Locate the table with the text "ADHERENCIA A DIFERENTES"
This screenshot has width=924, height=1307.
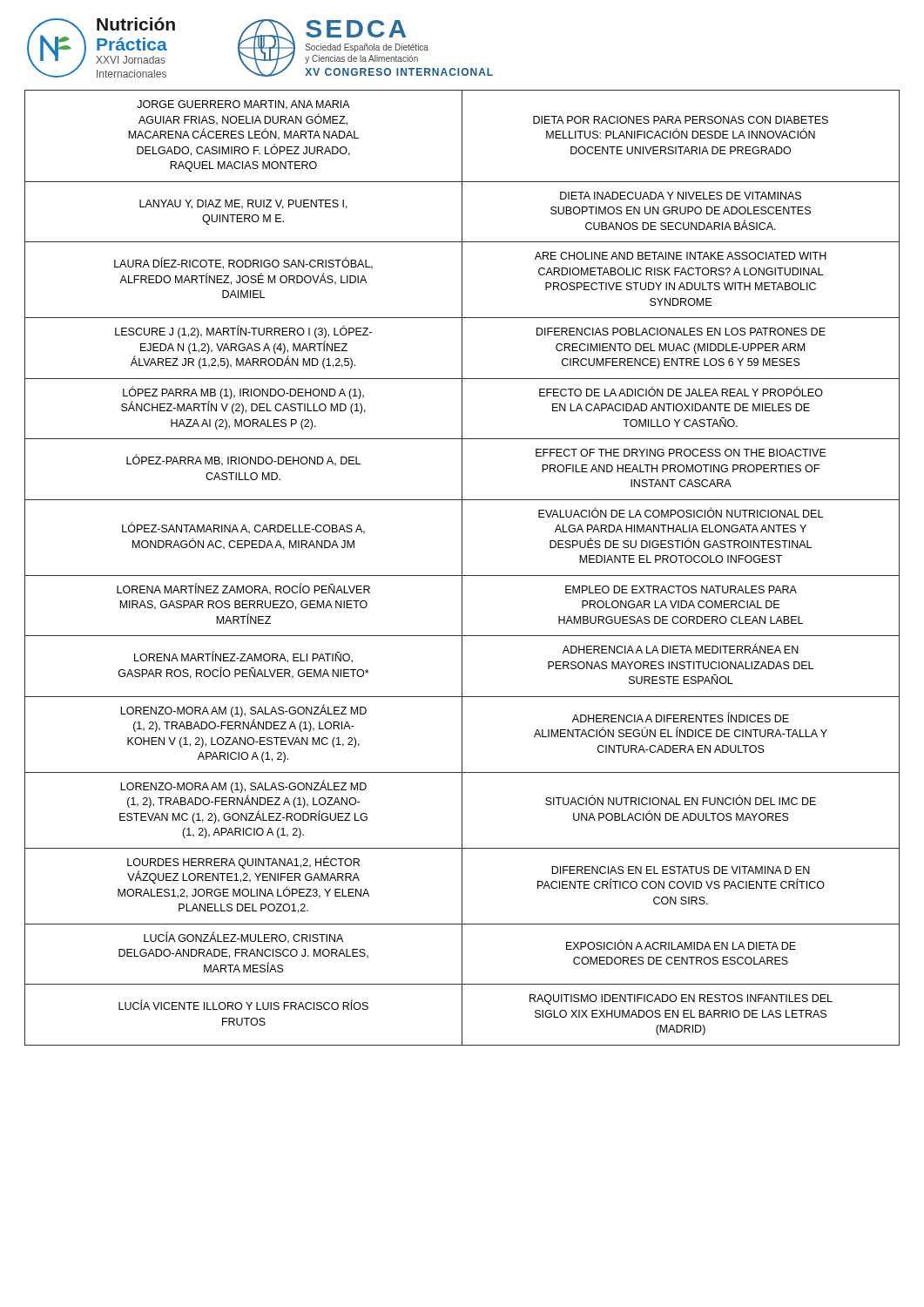pos(462,576)
